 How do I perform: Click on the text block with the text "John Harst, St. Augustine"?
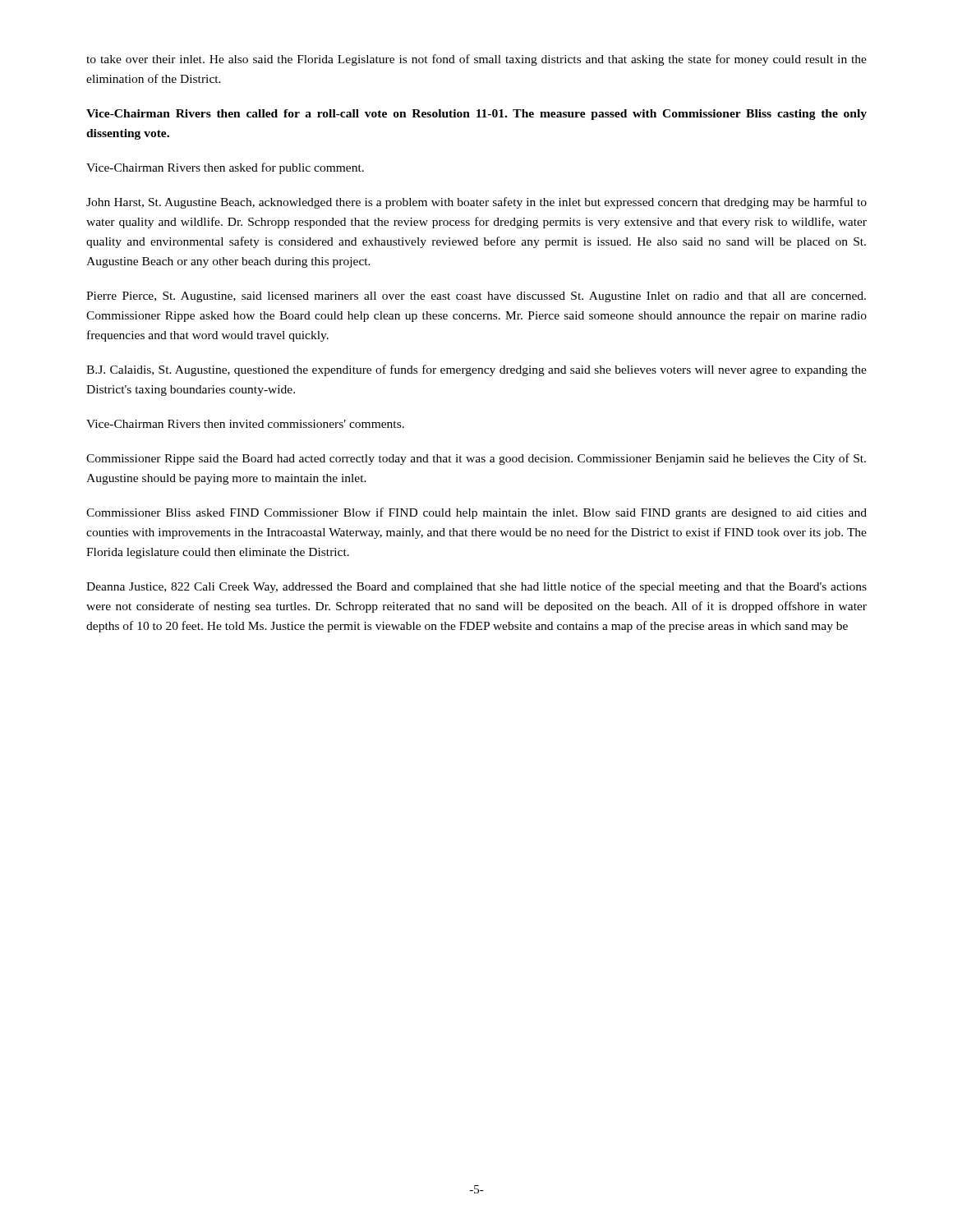point(476,231)
